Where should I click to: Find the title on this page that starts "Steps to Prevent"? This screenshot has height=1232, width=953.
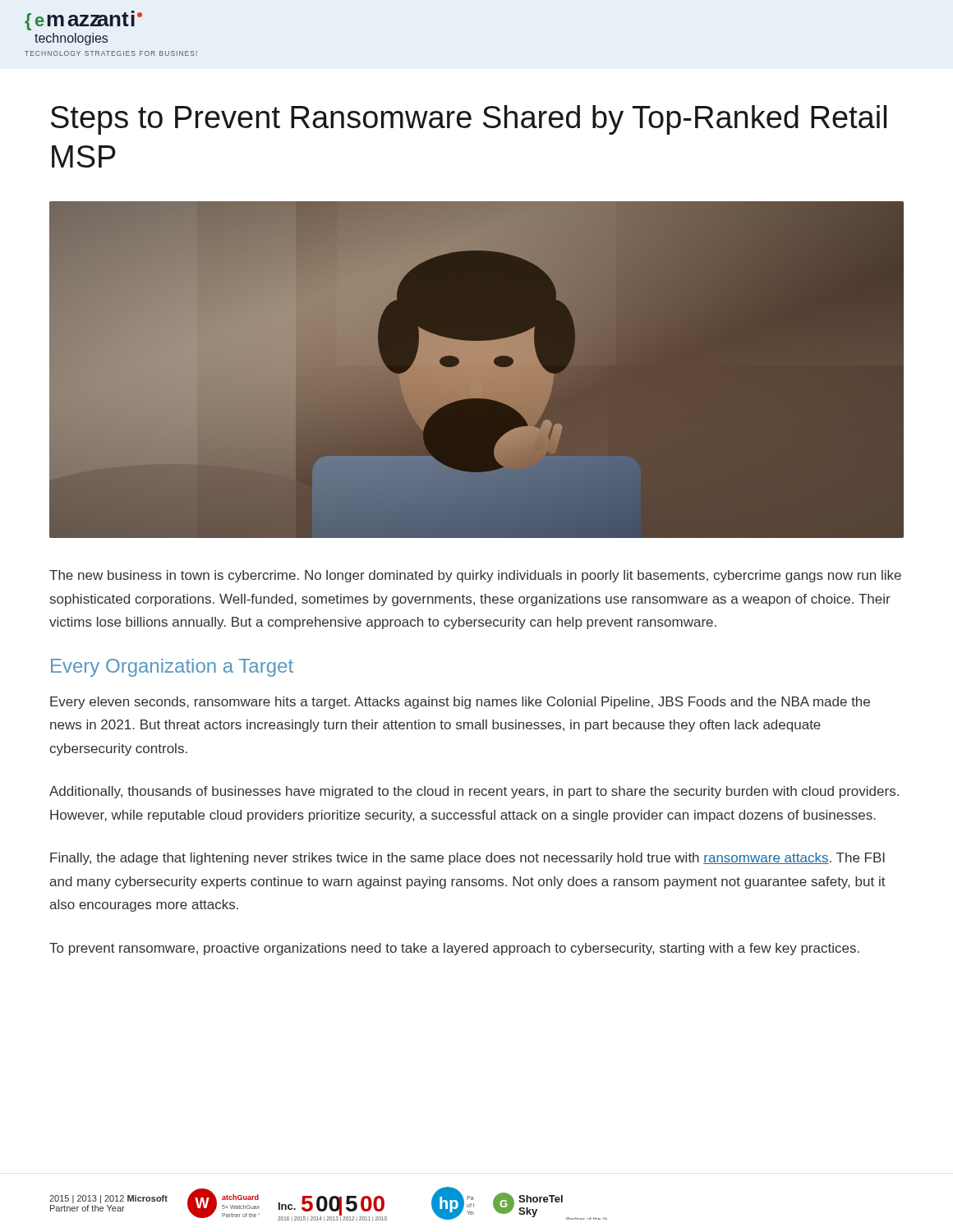coord(469,137)
